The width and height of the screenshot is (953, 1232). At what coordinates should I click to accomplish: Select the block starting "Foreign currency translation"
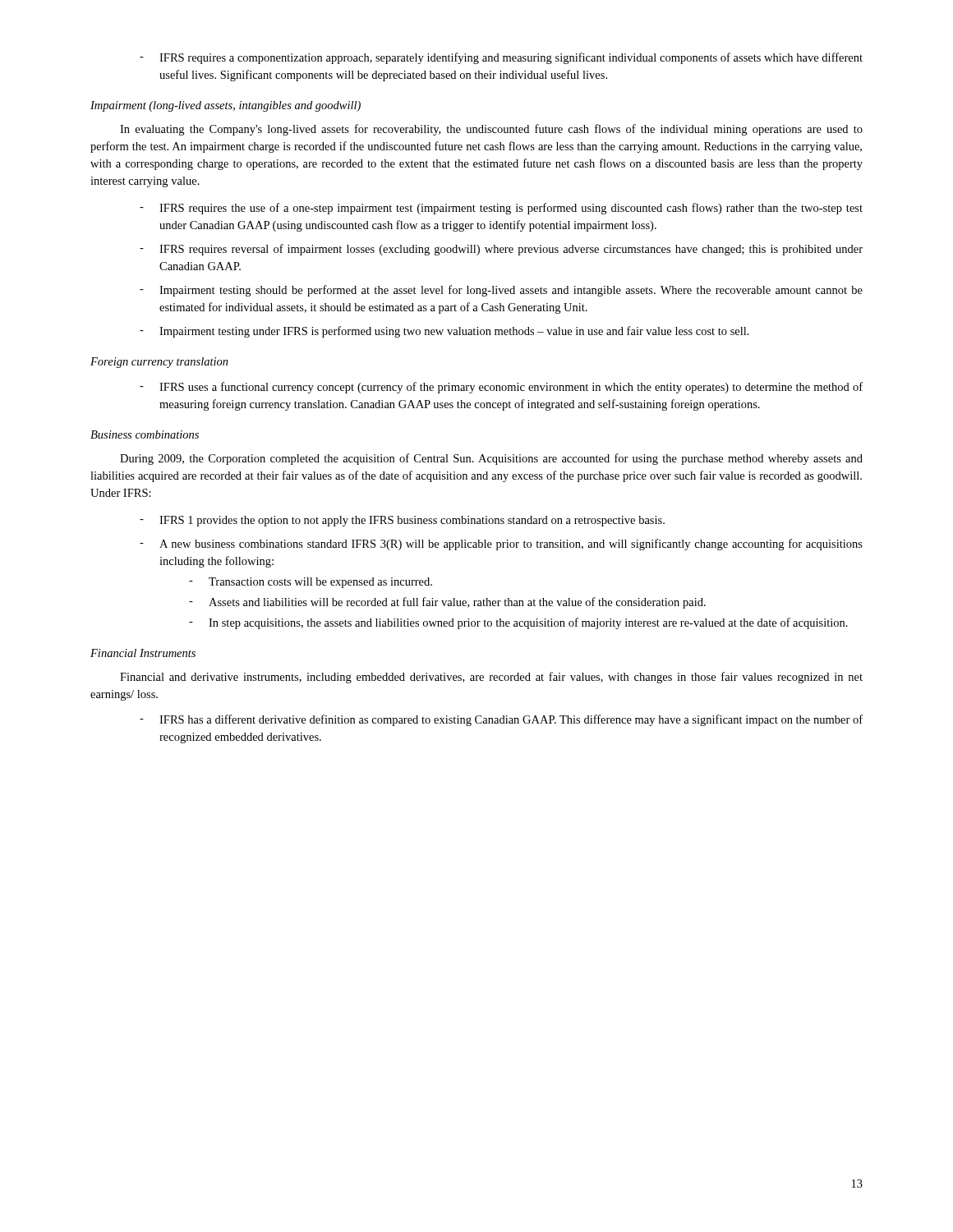coord(159,362)
